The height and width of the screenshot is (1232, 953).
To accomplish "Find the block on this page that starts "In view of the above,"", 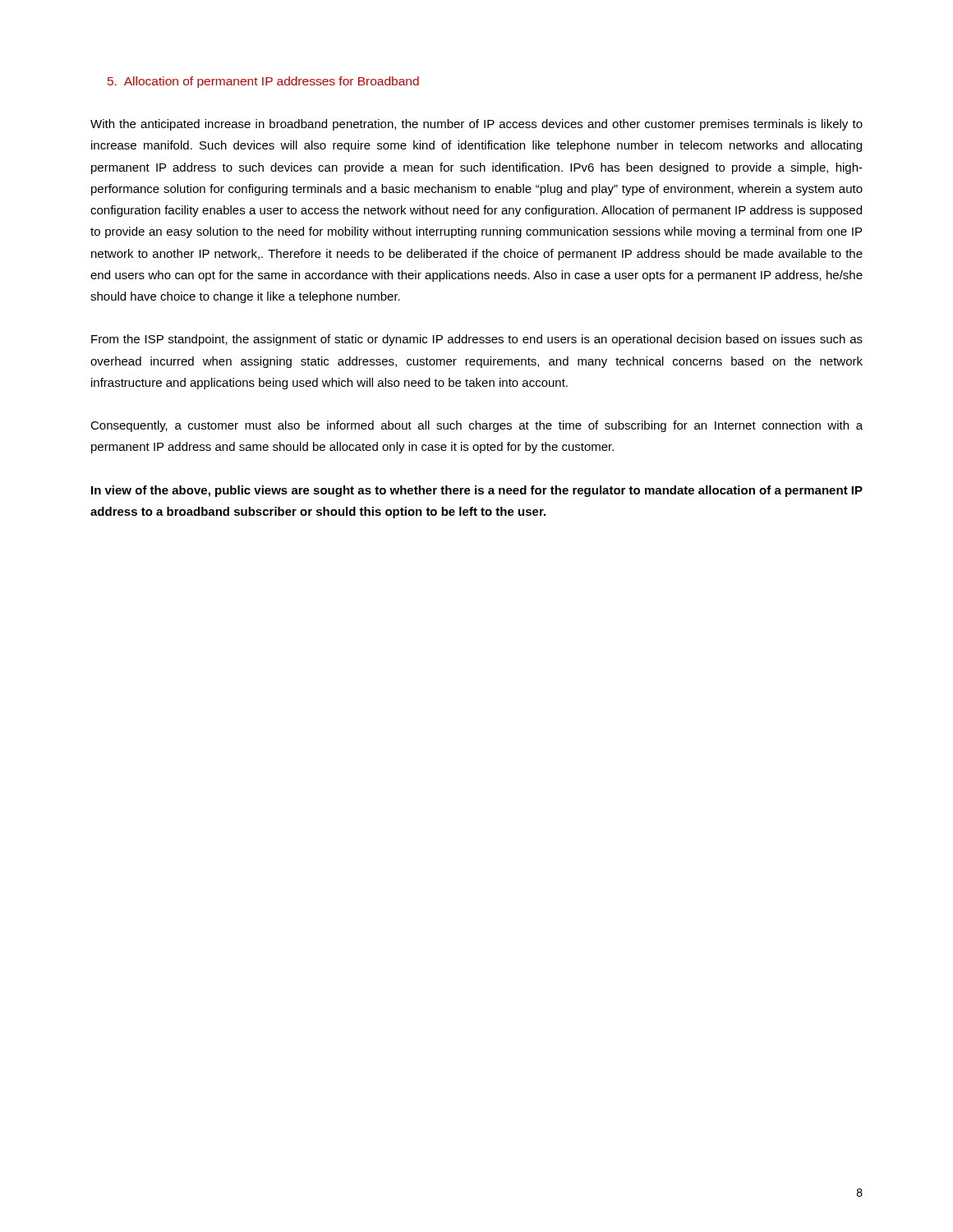I will click(x=476, y=500).
